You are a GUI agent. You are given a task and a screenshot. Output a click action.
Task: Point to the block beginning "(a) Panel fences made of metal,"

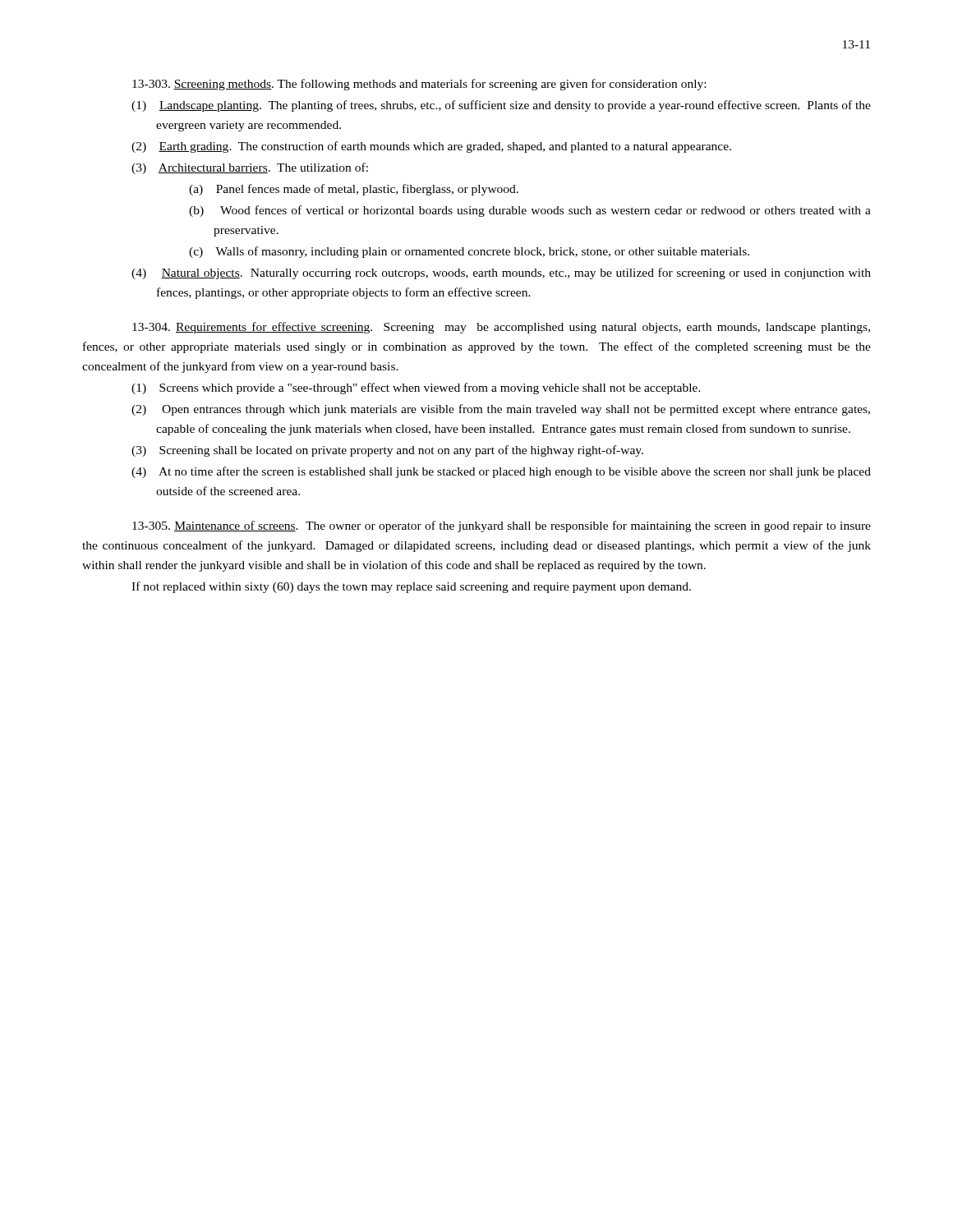(x=354, y=189)
